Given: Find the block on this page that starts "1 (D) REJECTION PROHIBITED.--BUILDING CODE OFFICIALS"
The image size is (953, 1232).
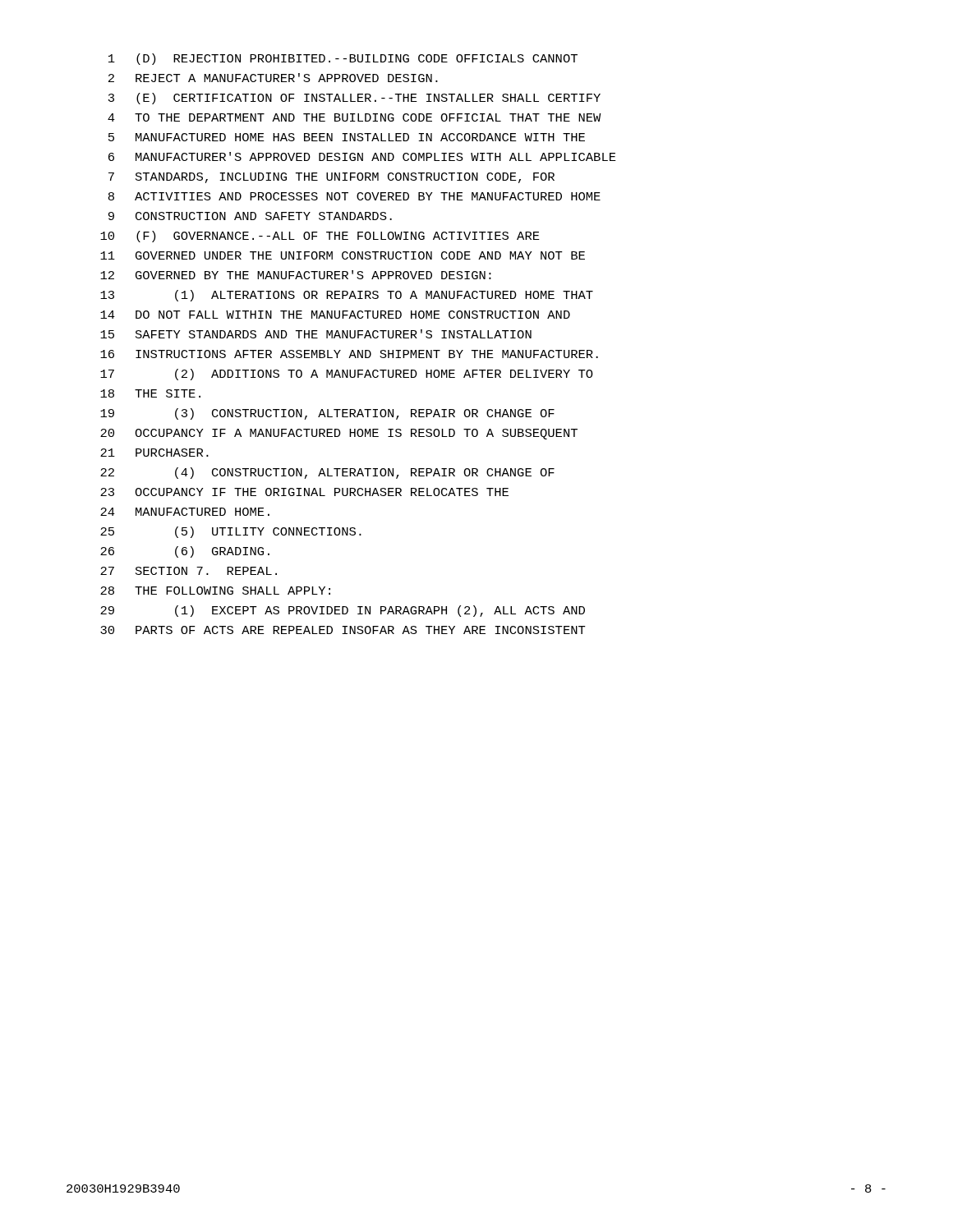Looking at the screenshot, I should tap(476, 59).
